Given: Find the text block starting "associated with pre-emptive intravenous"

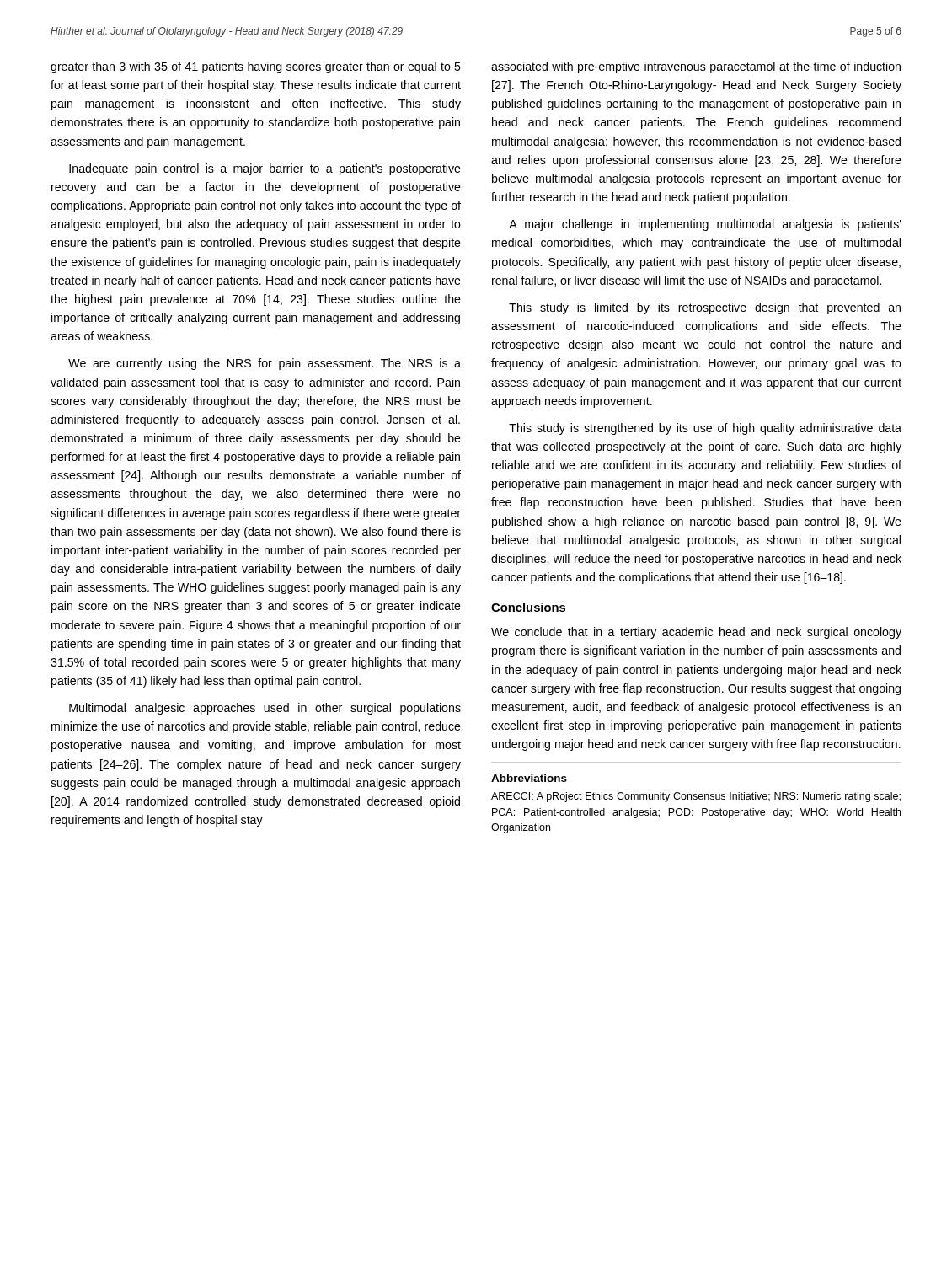Looking at the screenshot, I should 696,322.
